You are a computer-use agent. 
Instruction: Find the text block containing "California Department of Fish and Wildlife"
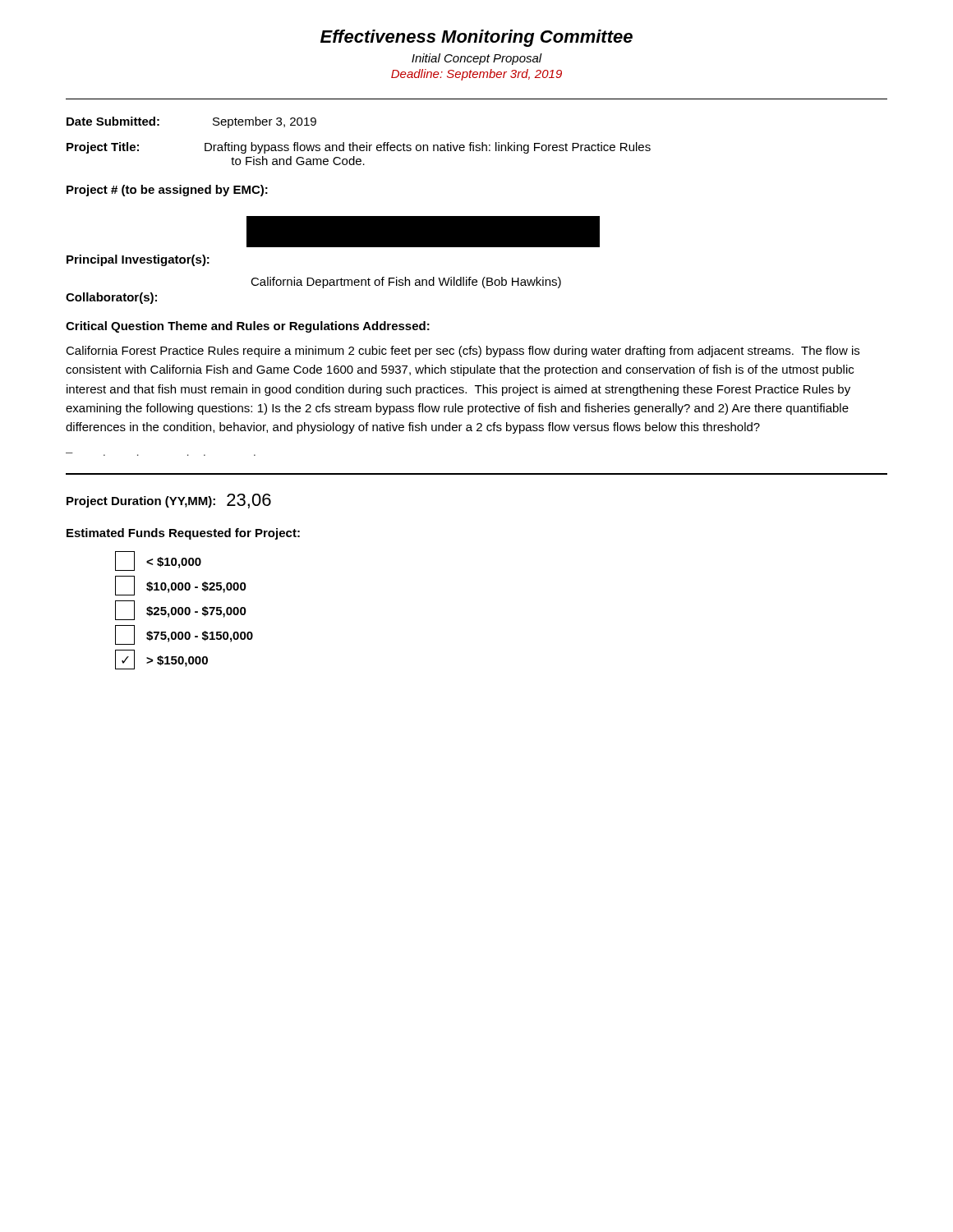[x=476, y=289]
